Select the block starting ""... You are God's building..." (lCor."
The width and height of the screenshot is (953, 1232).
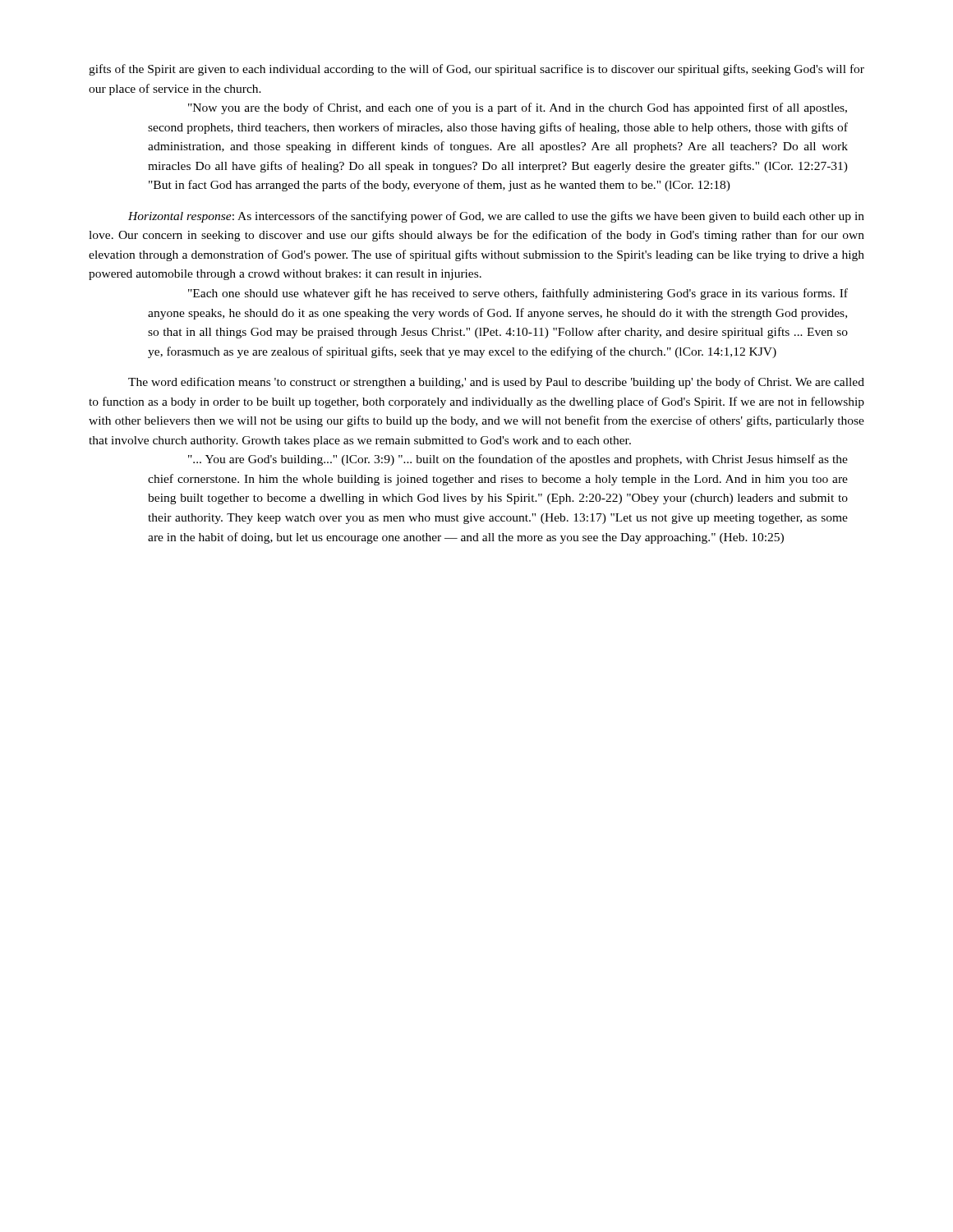(498, 498)
